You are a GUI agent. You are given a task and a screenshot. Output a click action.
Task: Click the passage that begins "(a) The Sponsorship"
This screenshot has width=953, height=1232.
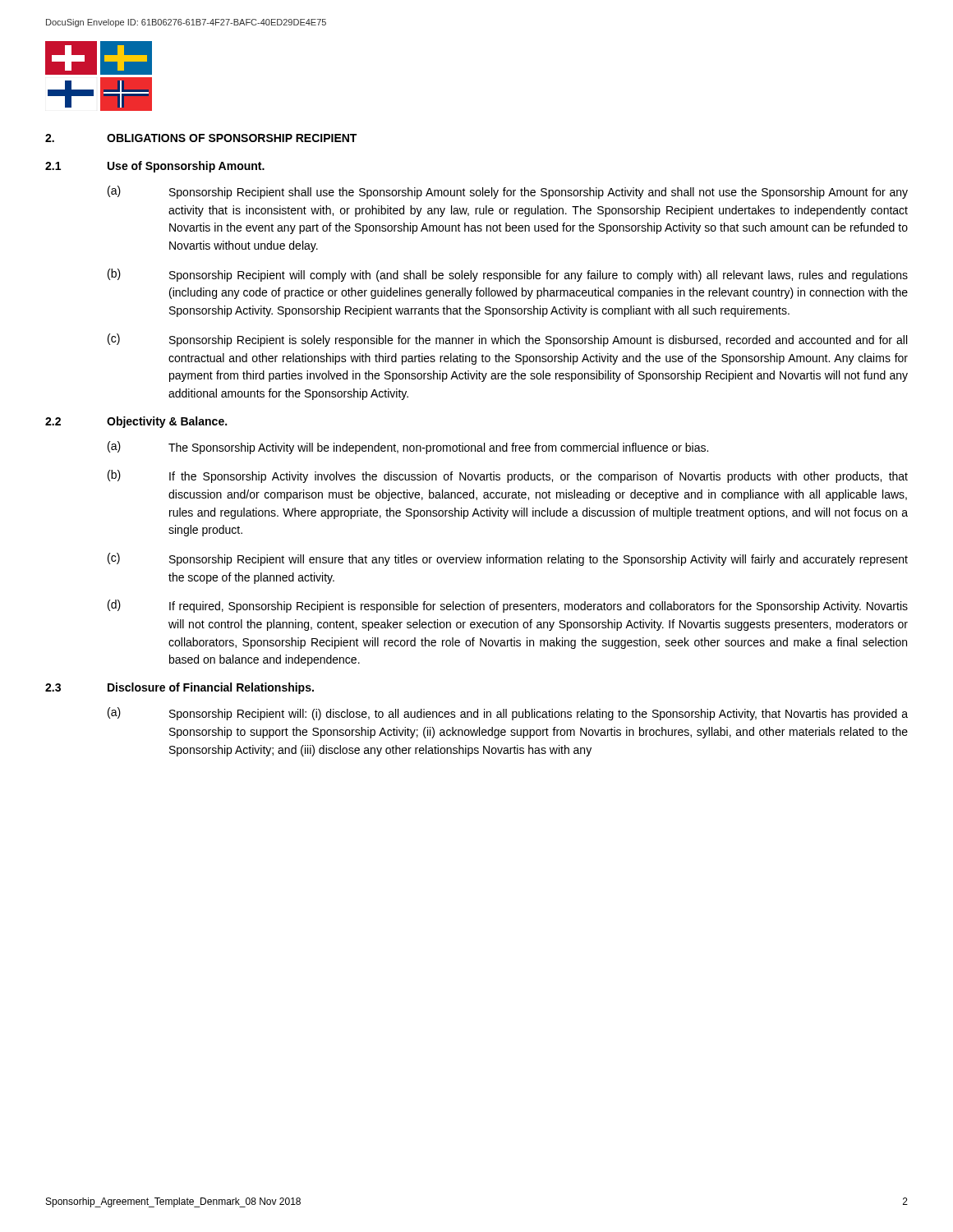pyautogui.click(x=507, y=448)
